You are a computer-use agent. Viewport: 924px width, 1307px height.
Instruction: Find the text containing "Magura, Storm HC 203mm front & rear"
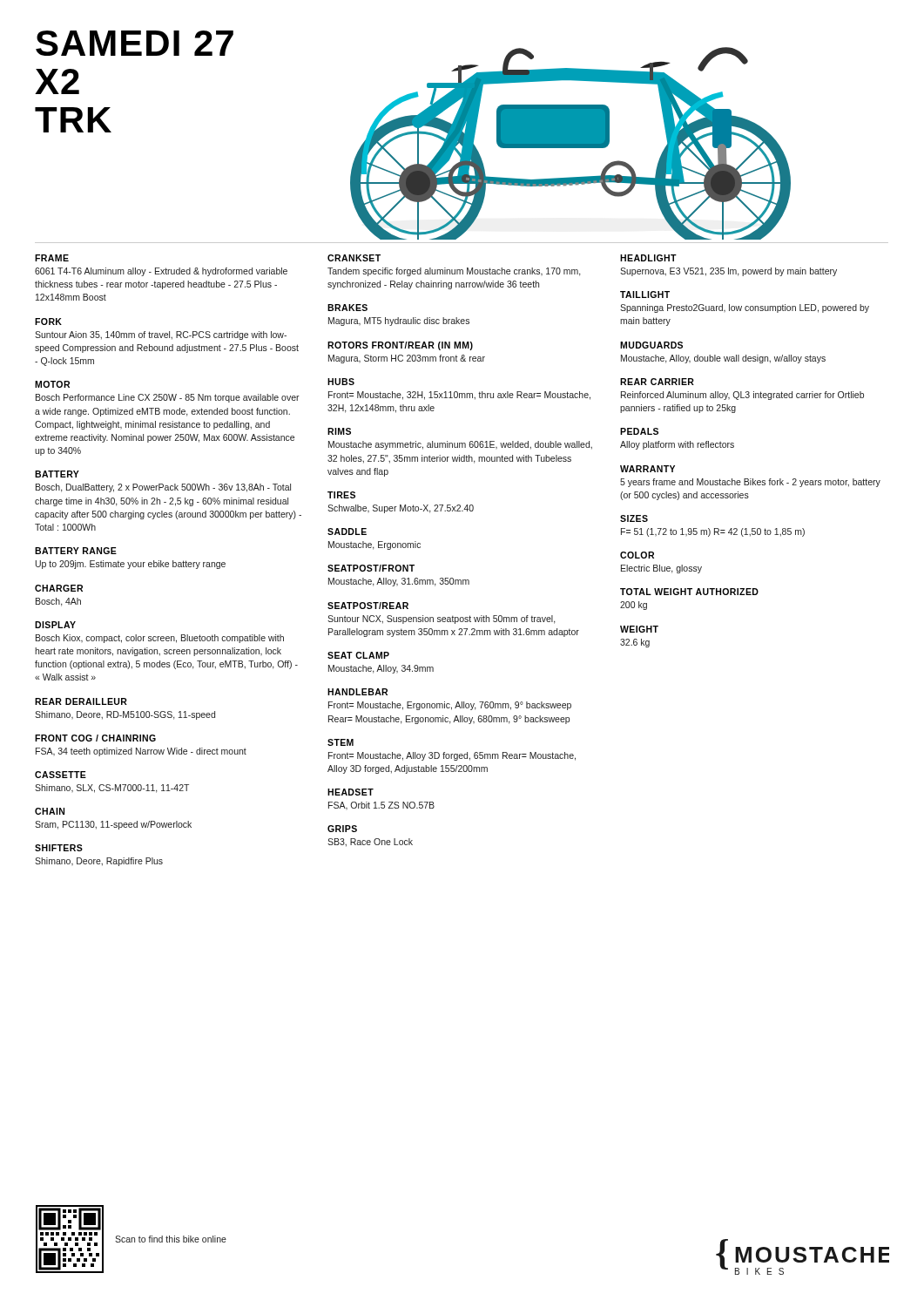point(406,358)
